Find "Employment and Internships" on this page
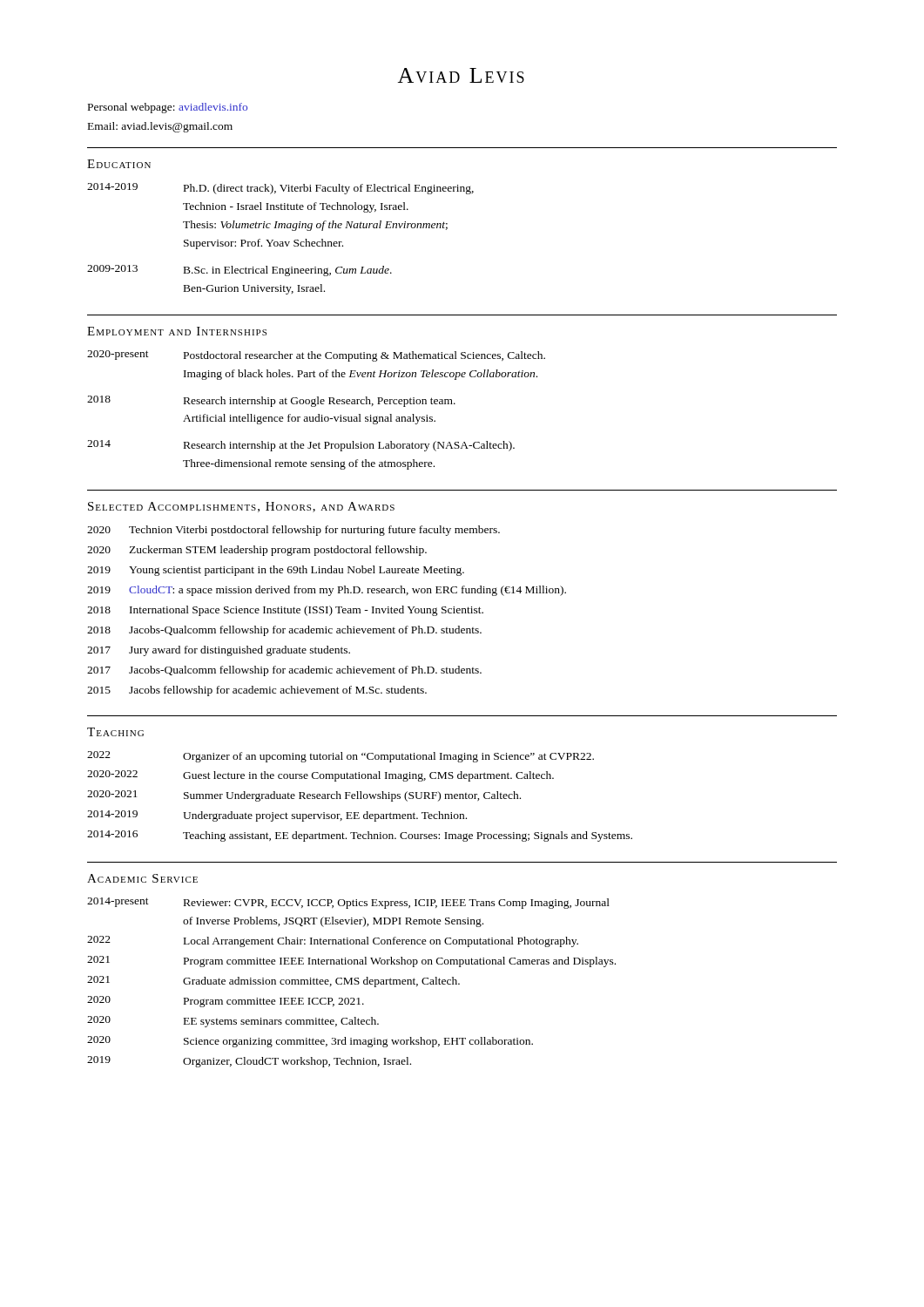Screen dimensions: 1307x924 [178, 331]
